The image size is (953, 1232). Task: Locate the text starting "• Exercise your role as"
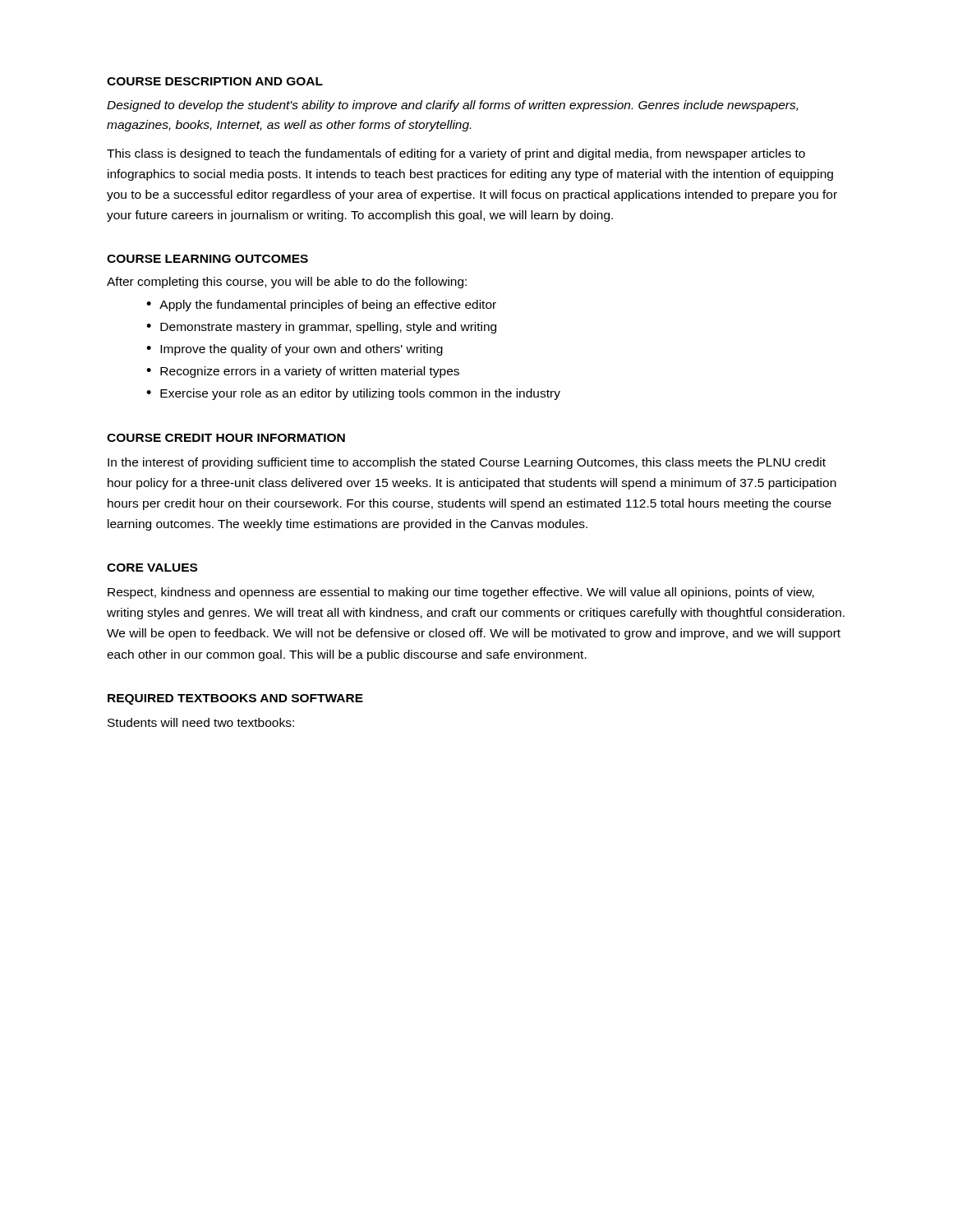353,393
